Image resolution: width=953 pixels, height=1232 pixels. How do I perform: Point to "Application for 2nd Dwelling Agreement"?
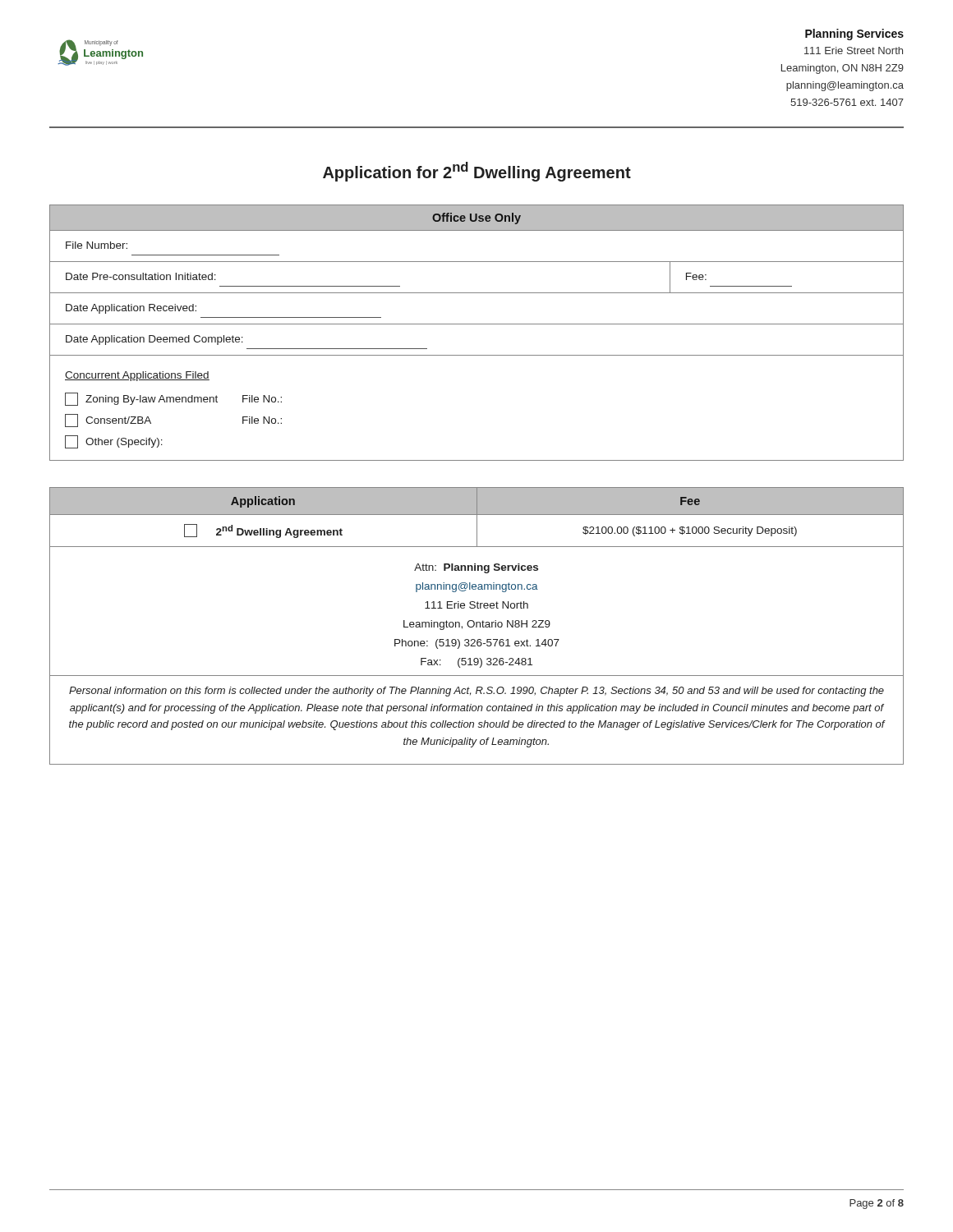tap(476, 170)
